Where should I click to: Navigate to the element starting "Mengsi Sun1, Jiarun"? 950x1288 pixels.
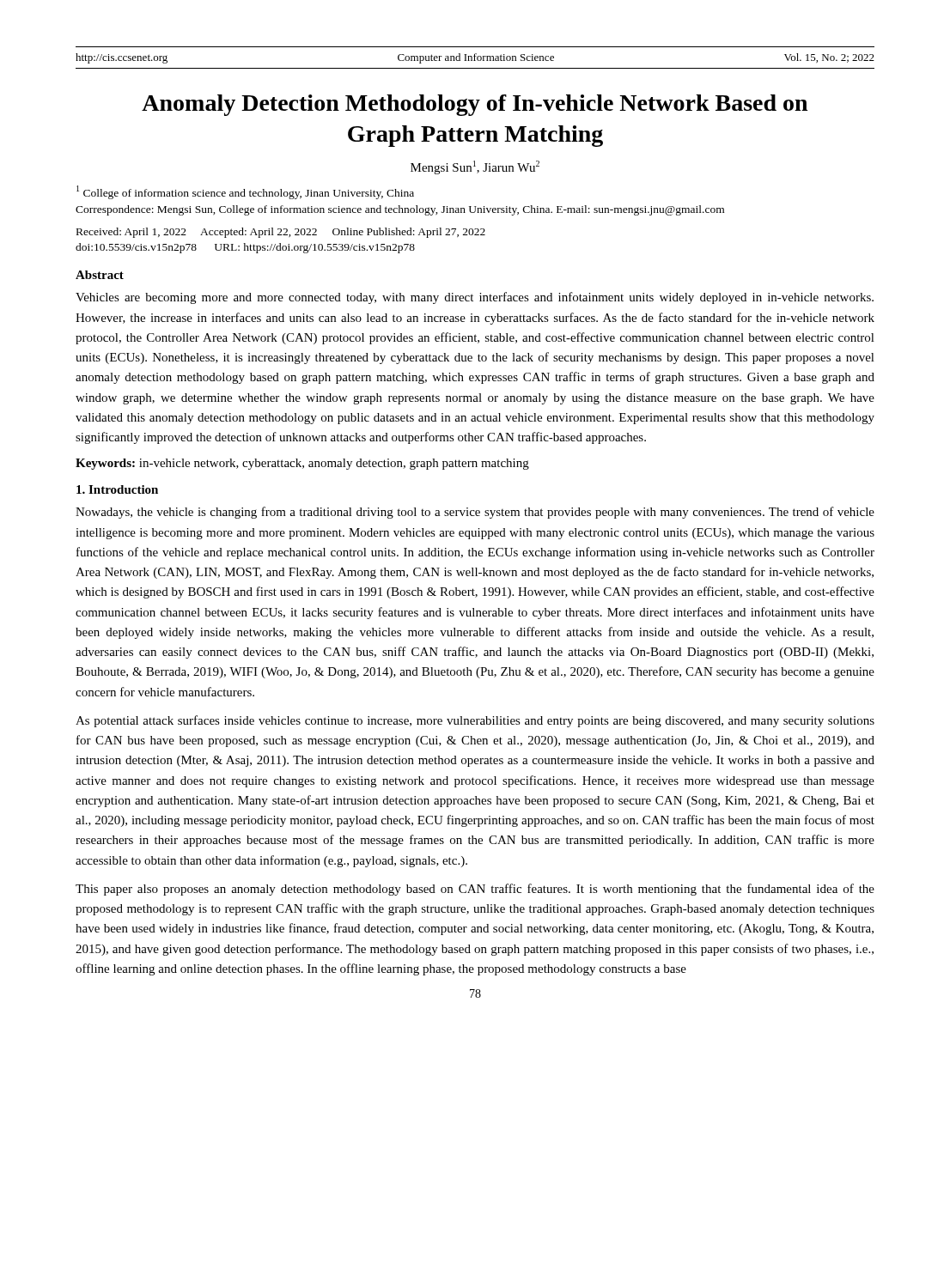coord(475,166)
